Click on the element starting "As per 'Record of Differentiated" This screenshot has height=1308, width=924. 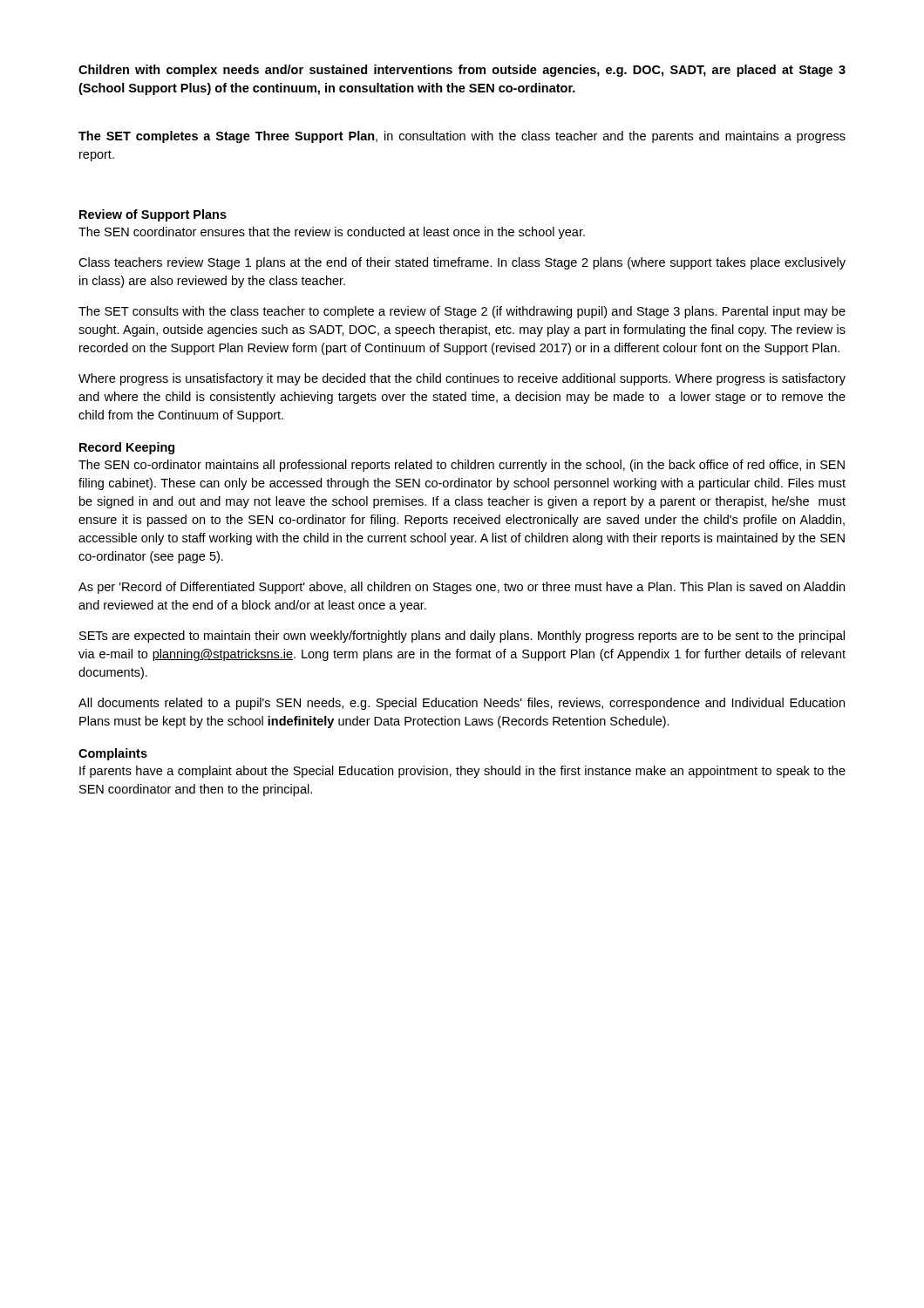click(462, 597)
